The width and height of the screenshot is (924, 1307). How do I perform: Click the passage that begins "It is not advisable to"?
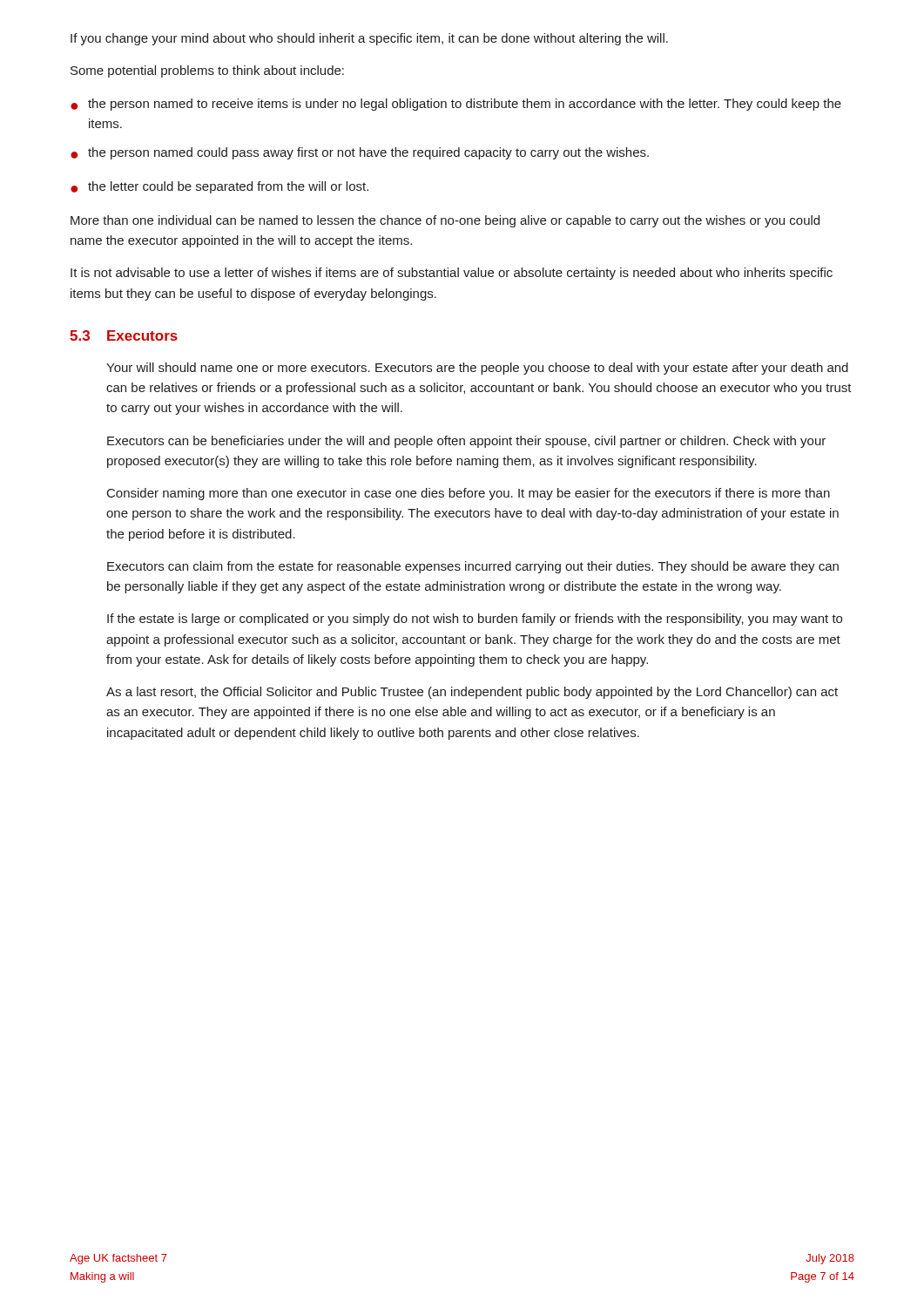(x=451, y=283)
